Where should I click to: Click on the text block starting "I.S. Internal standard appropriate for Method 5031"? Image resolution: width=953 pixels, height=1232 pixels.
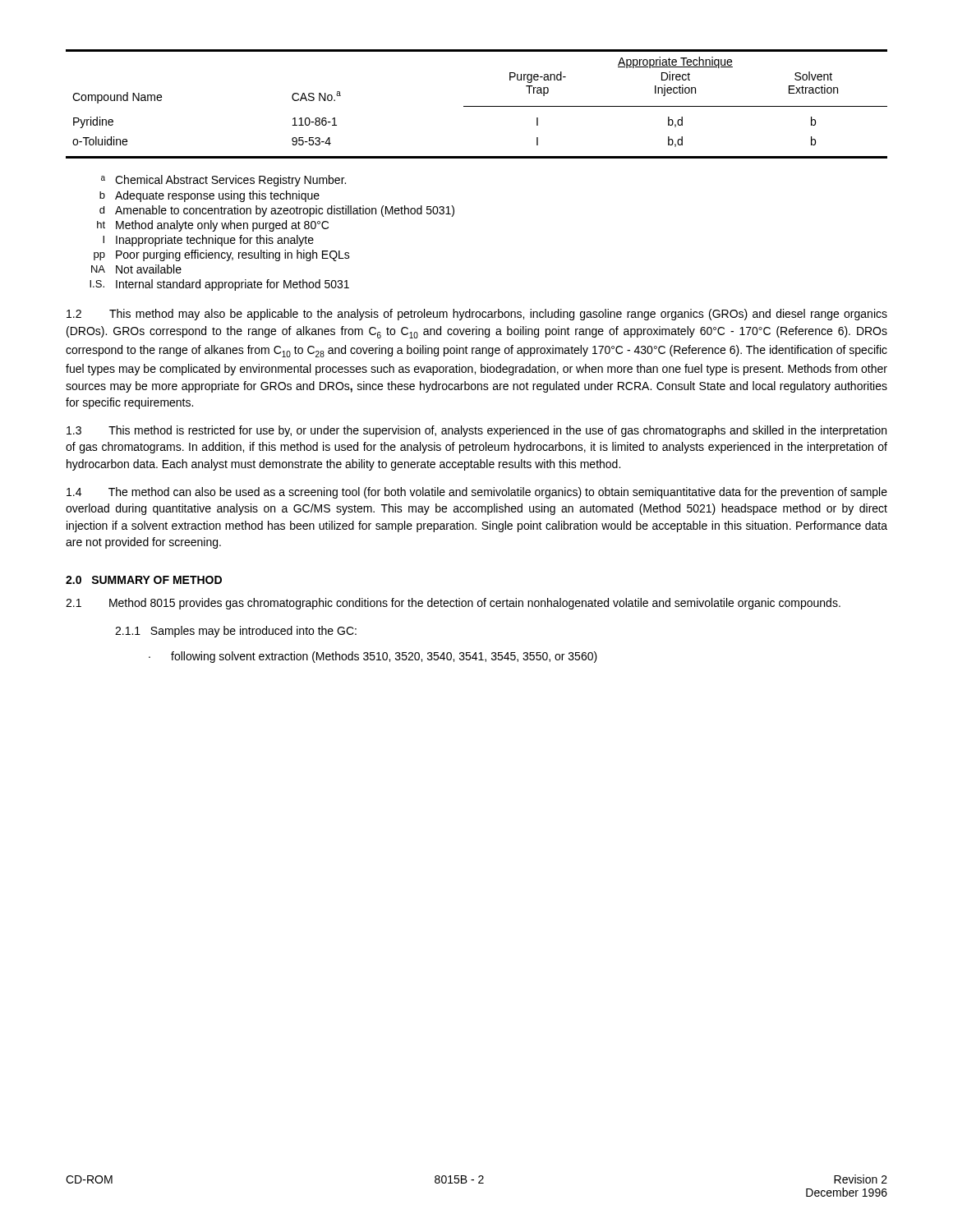click(x=219, y=285)
